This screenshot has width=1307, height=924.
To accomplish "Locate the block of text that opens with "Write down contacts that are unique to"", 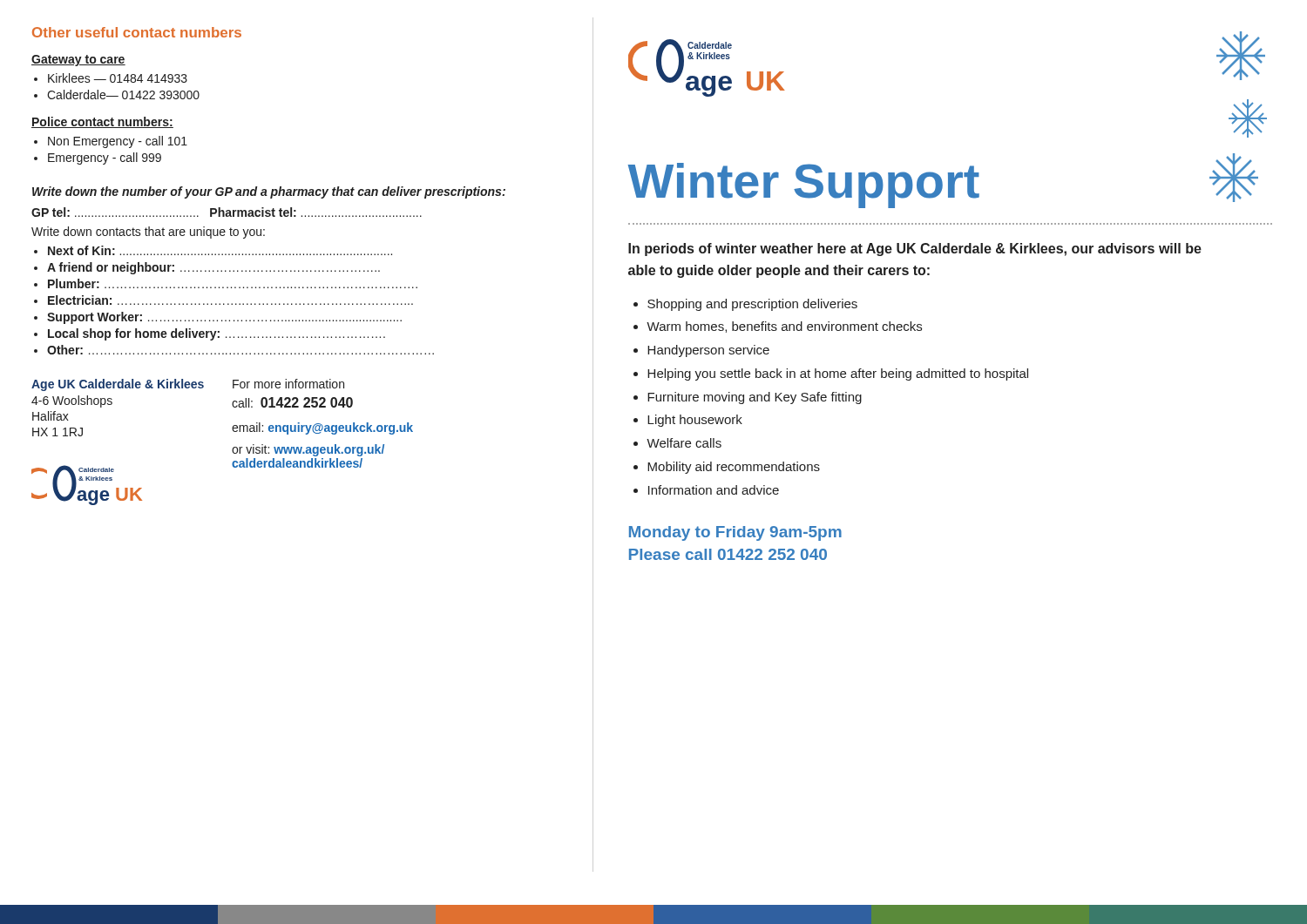I will 149,232.
